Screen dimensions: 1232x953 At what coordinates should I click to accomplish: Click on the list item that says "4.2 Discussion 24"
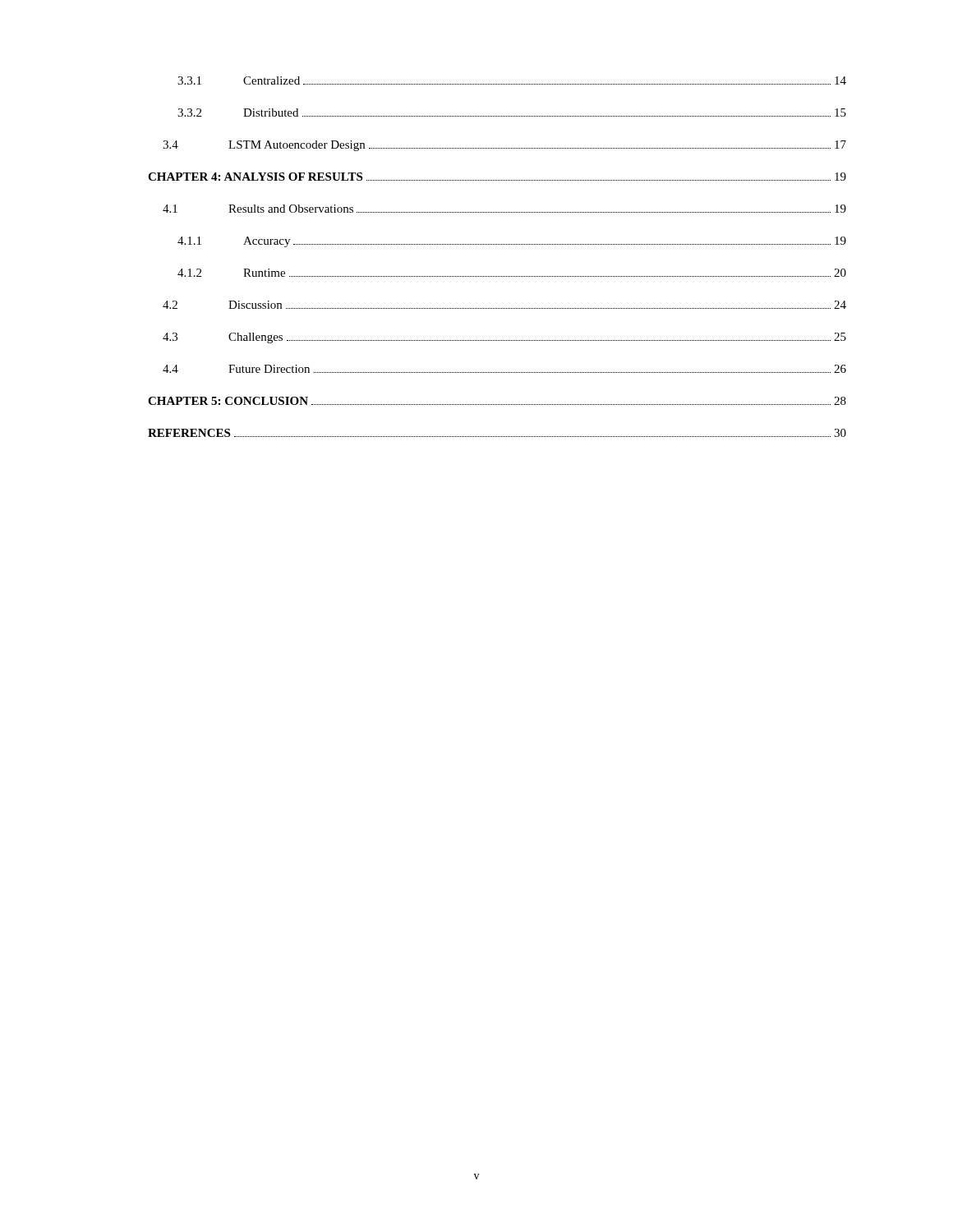point(497,305)
